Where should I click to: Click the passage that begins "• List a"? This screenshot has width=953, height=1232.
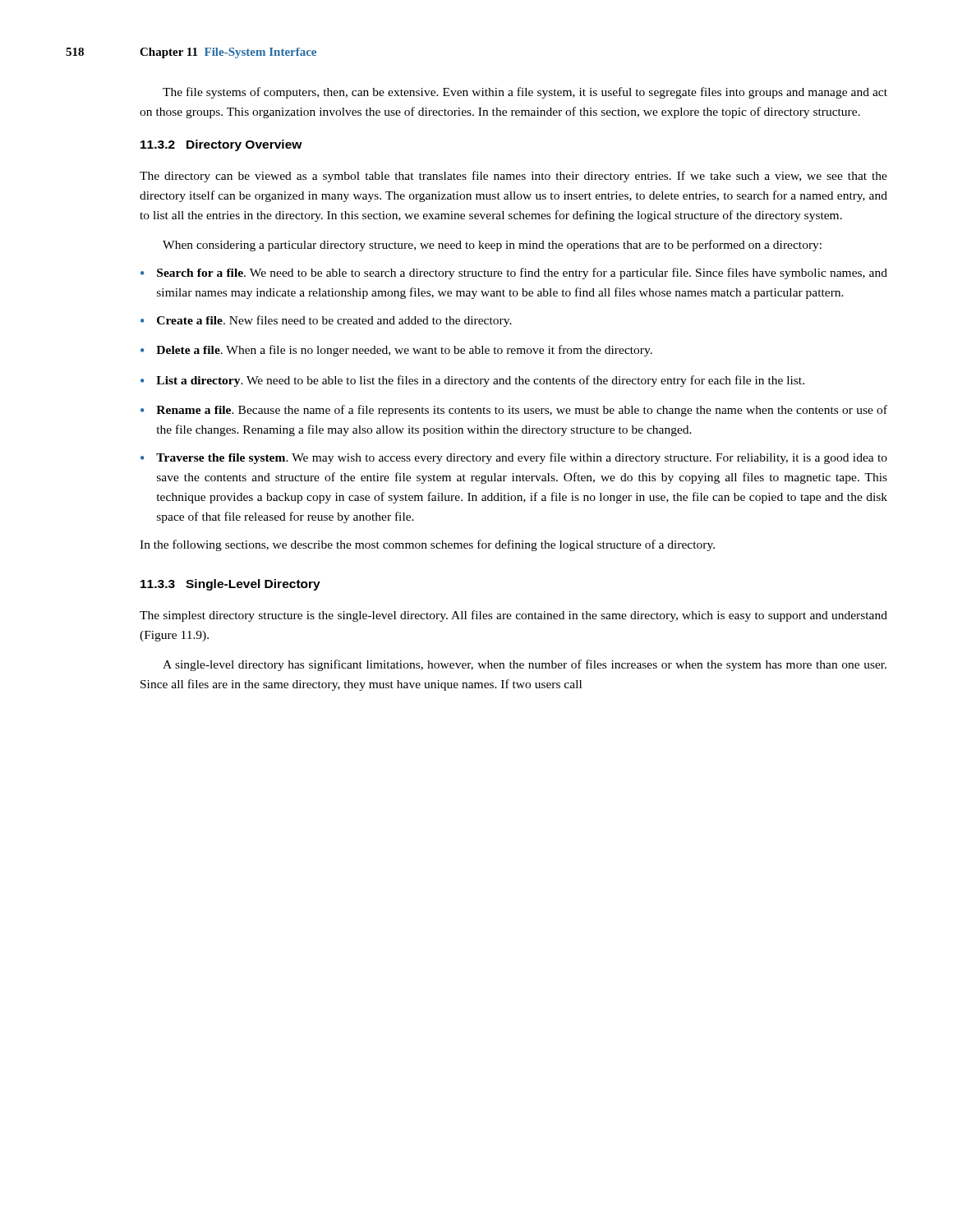click(513, 381)
